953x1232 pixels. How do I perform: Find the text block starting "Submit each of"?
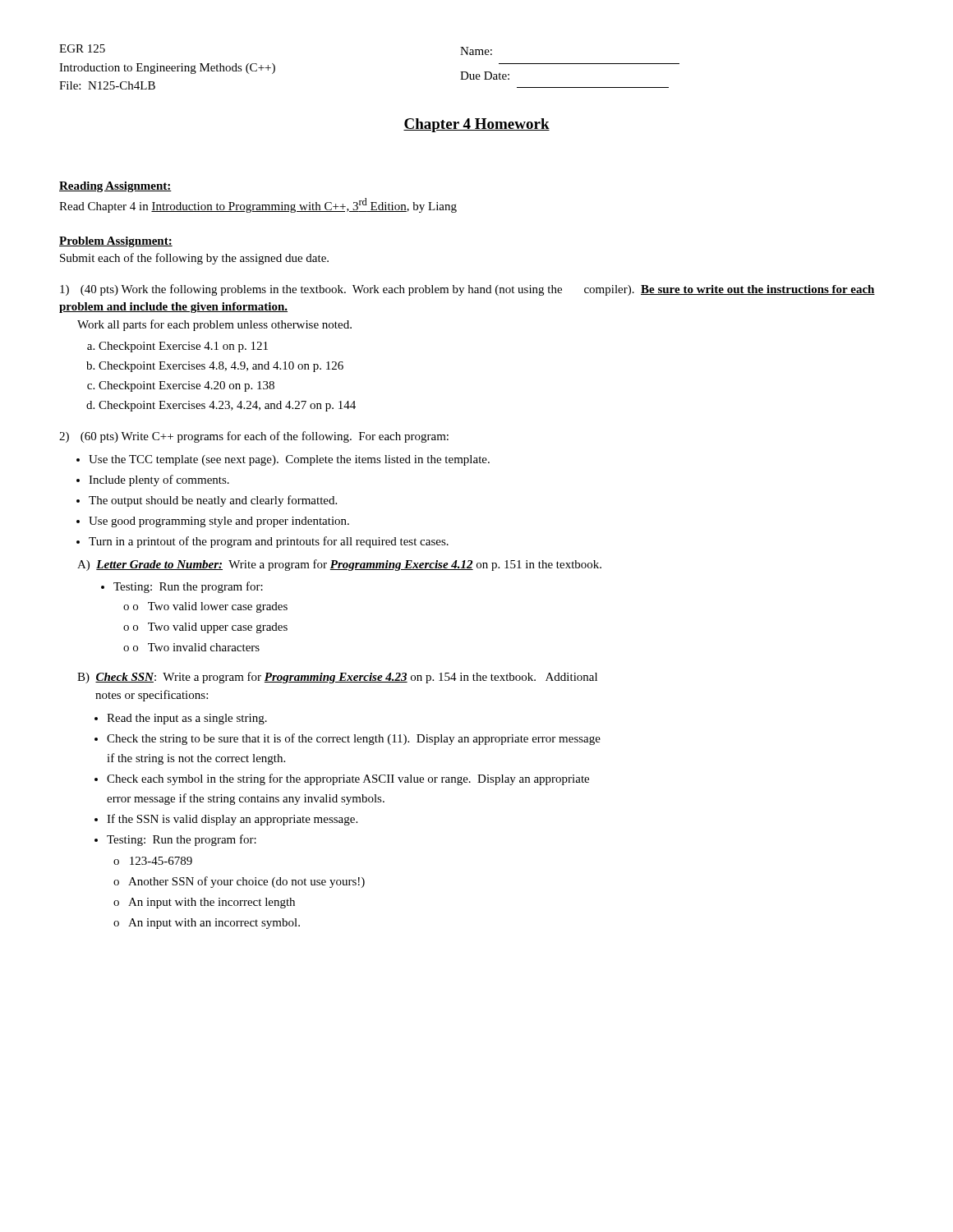pyautogui.click(x=194, y=258)
